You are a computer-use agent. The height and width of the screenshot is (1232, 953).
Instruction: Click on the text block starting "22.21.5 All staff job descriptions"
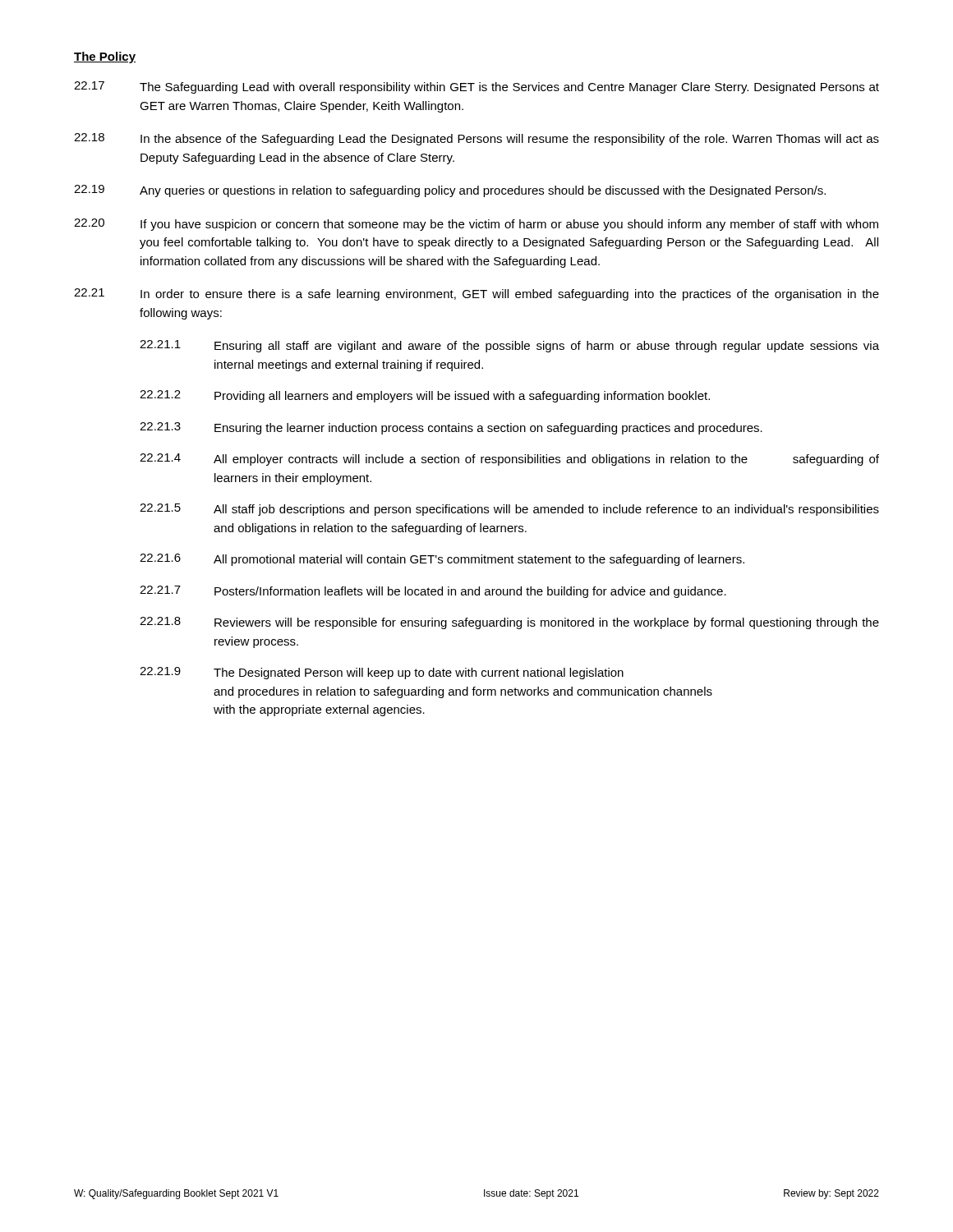click(509, 519)
